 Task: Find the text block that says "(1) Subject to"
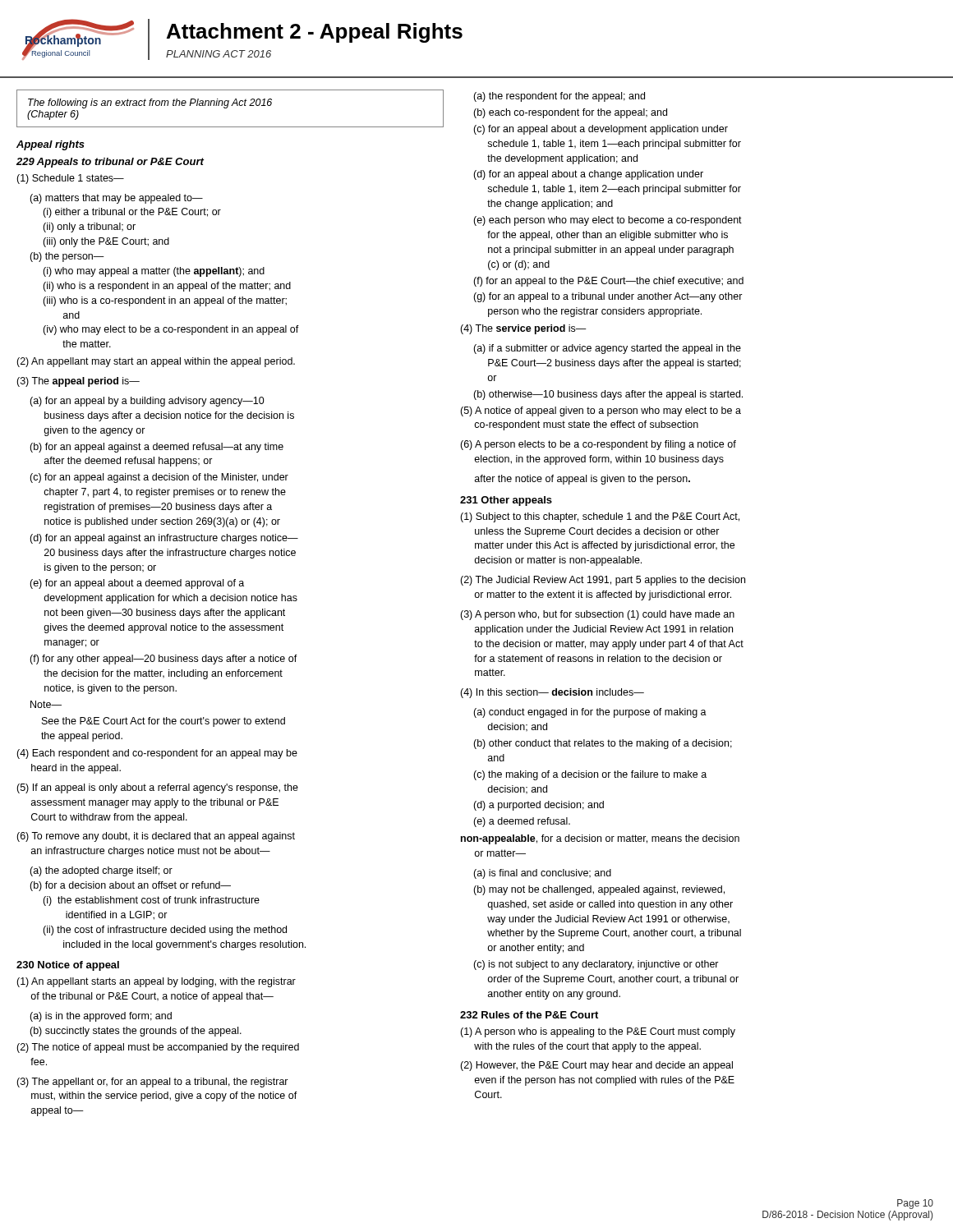pos(698,756)
